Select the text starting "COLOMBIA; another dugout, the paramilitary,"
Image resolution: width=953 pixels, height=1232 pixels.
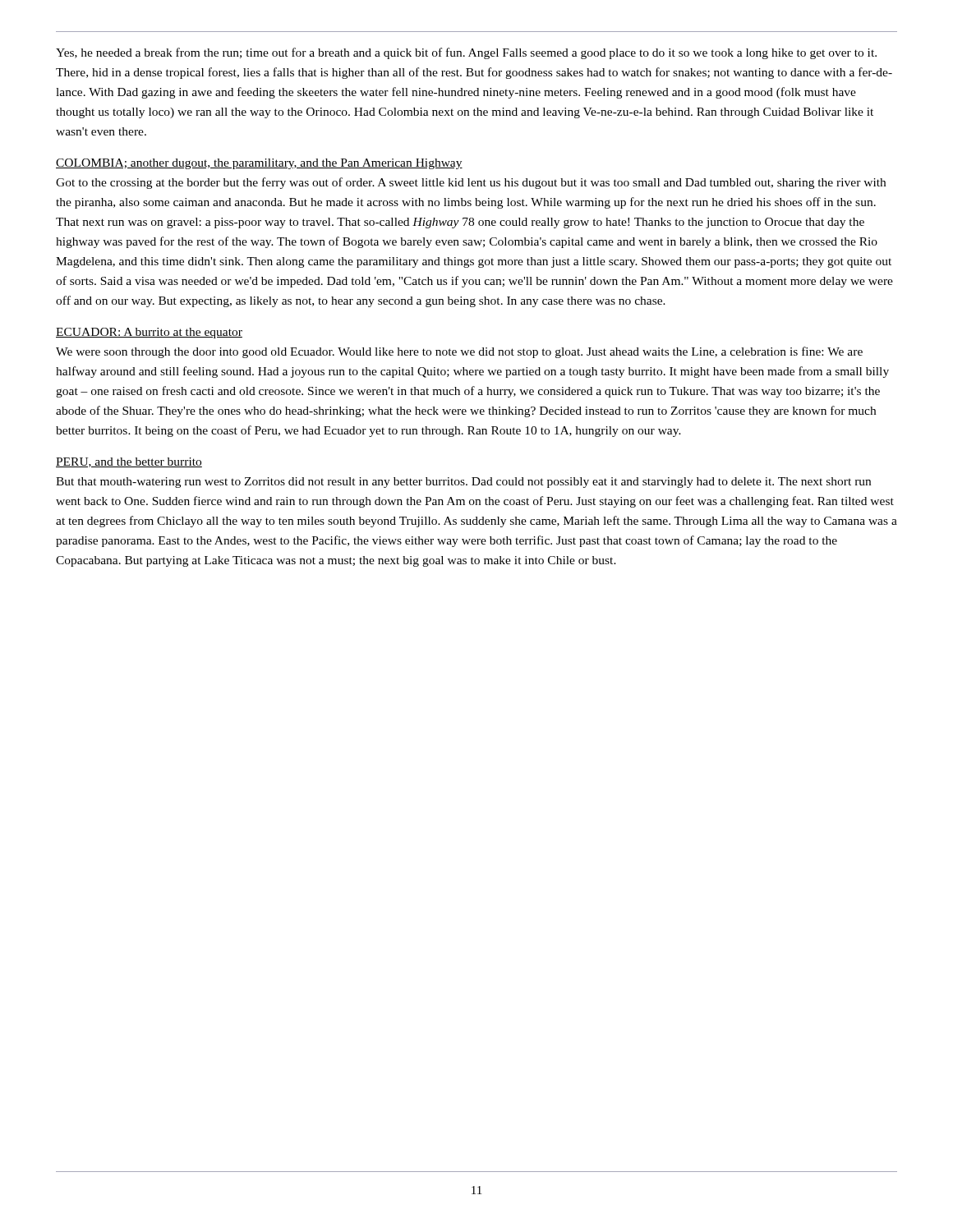pyautogui.click(x=259, y=162)
